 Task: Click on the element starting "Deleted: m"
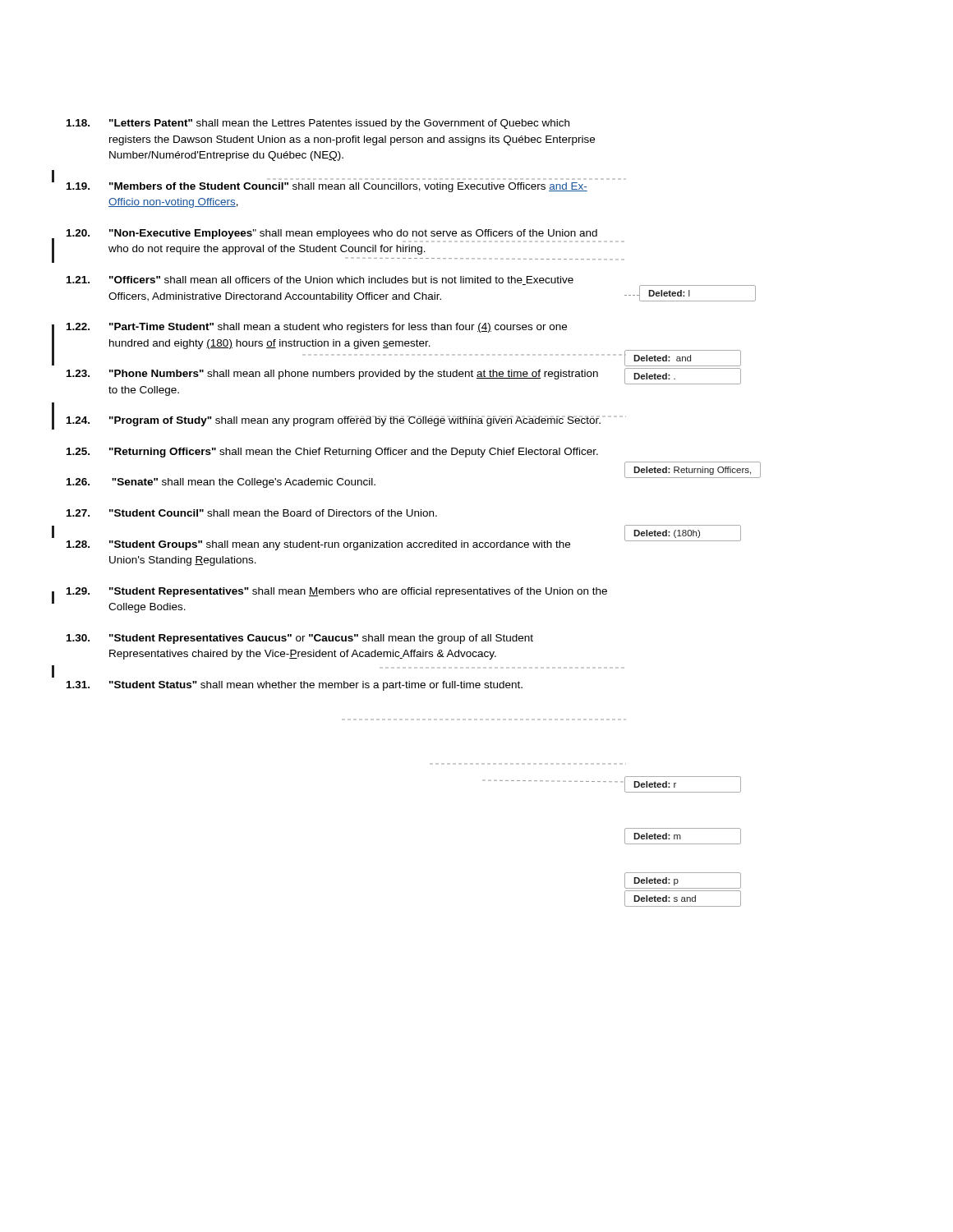pos(683,838)
